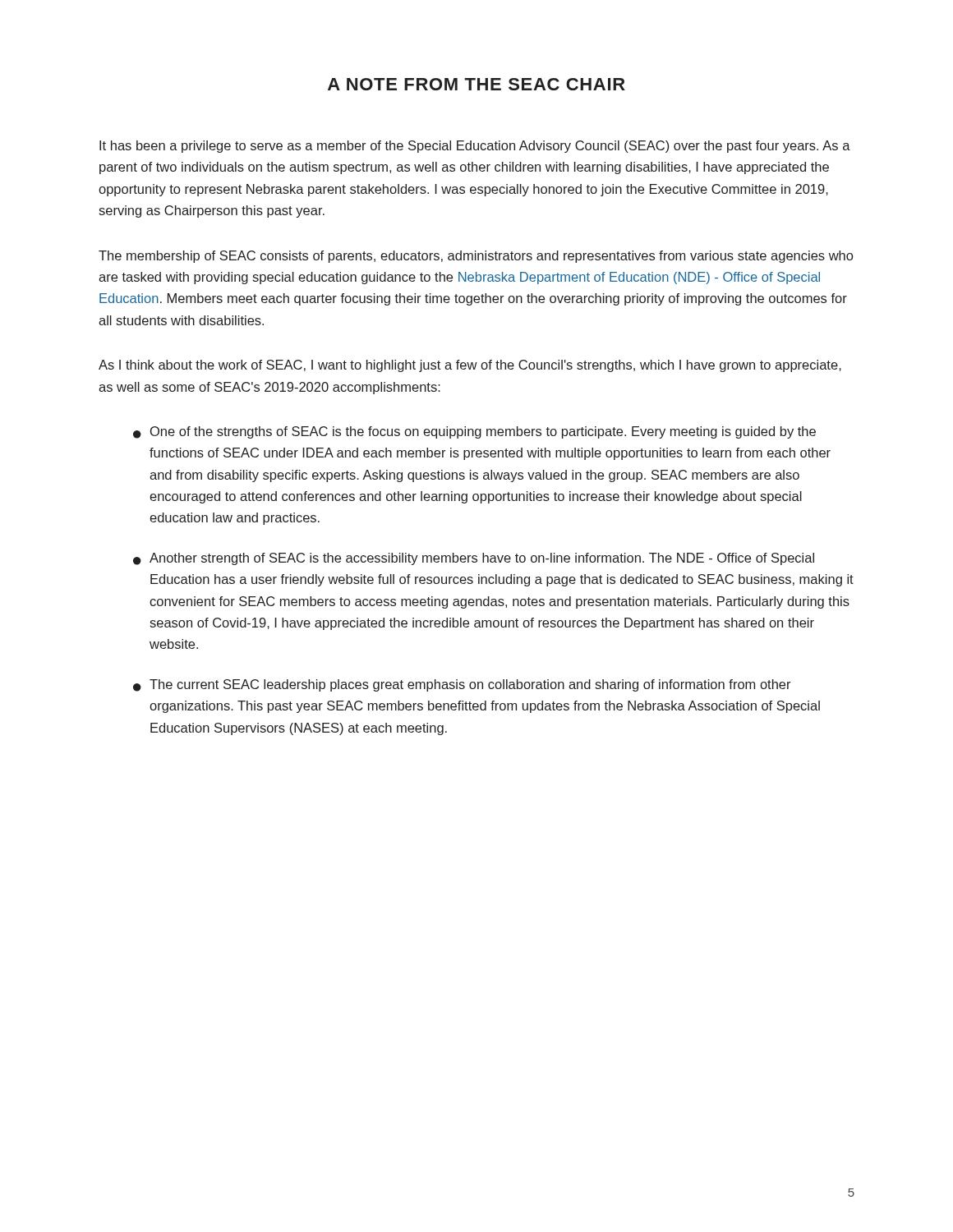Find the block on this page that starts "It has been a"
Image resolution: width=953 pixels, height=1232 pixels.
tap(474, 178)
